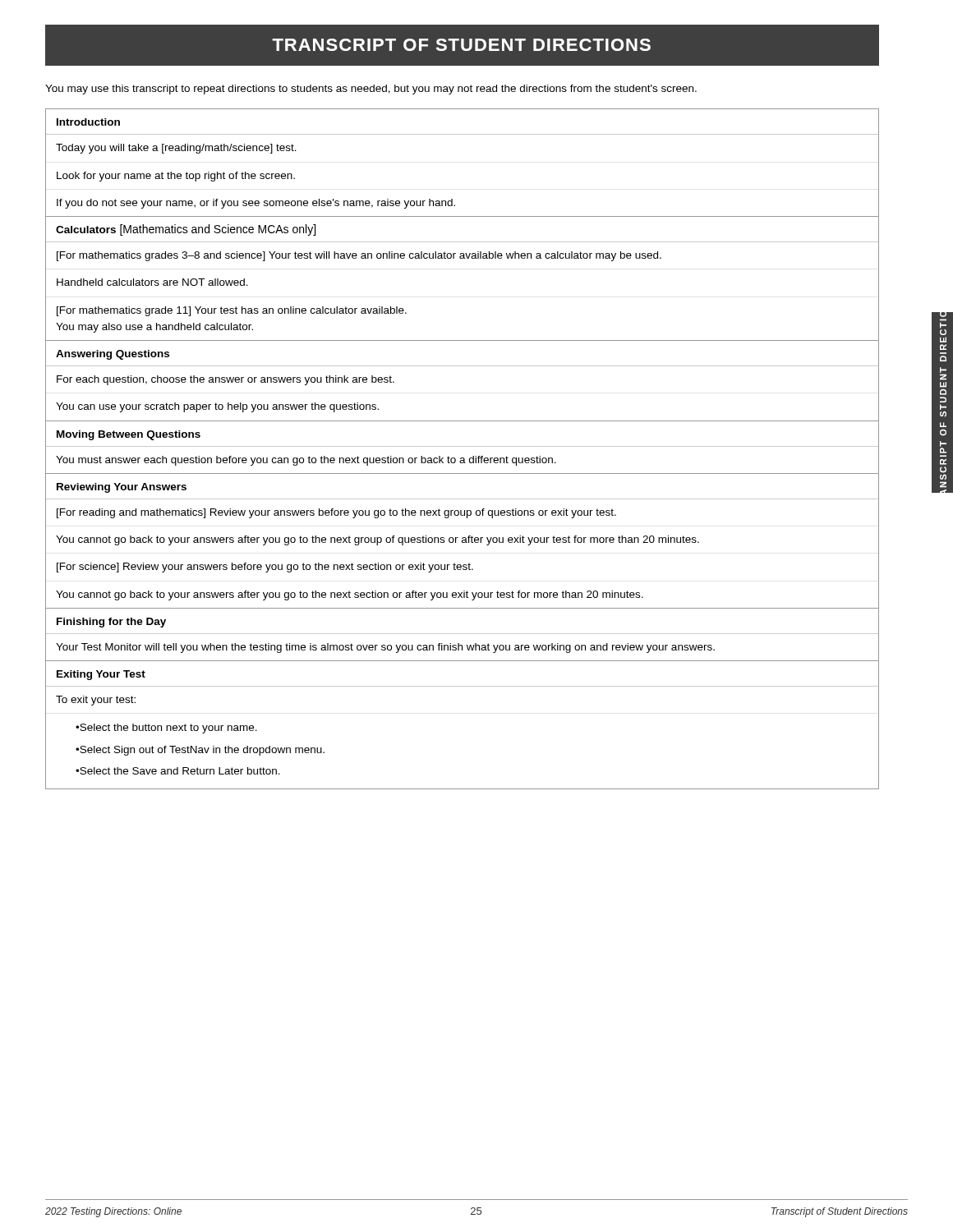Navigate to the text starting "If you do not see your"

(x=256, y=202)
